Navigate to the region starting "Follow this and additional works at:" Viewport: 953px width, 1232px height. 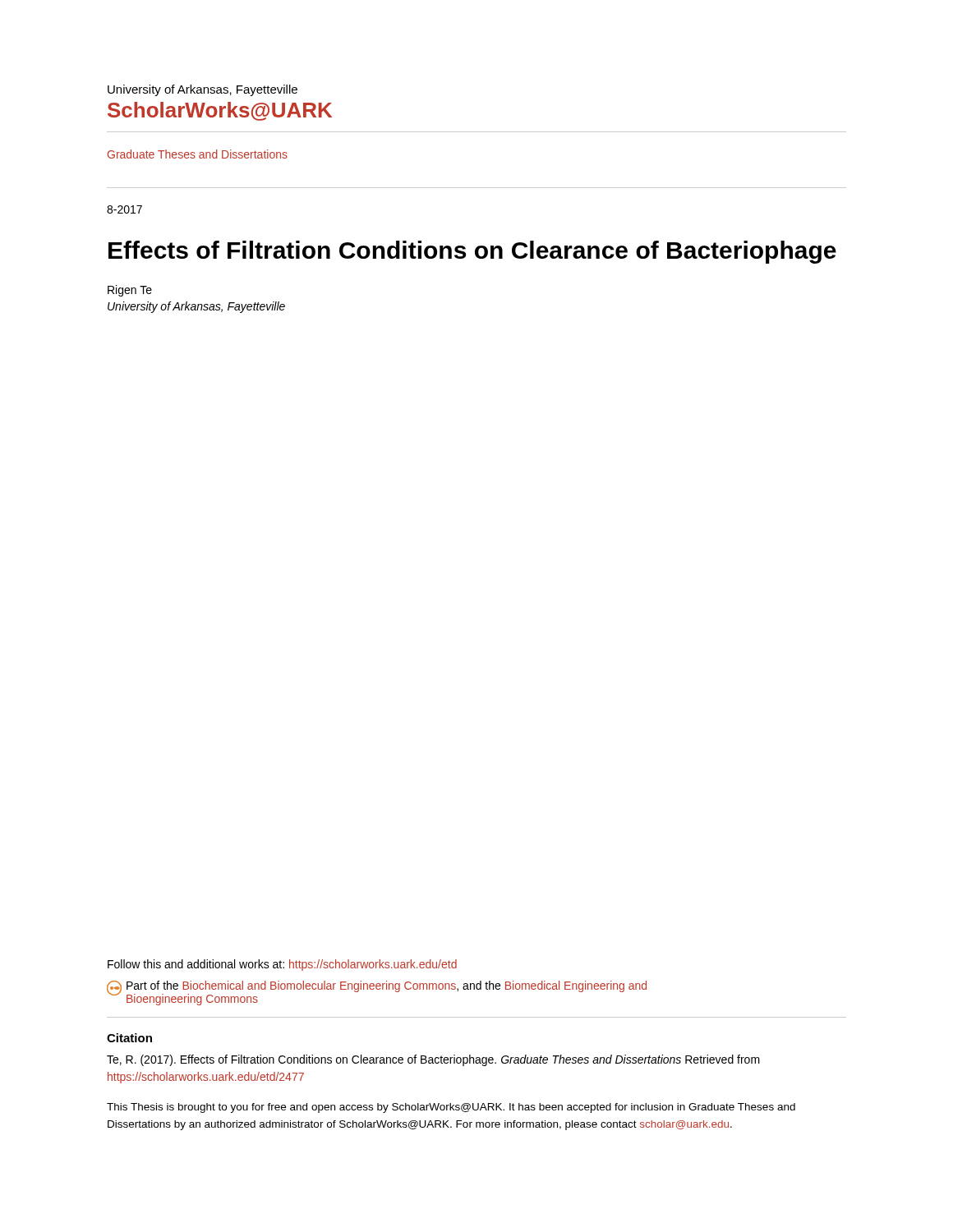[x=282, y=964]
